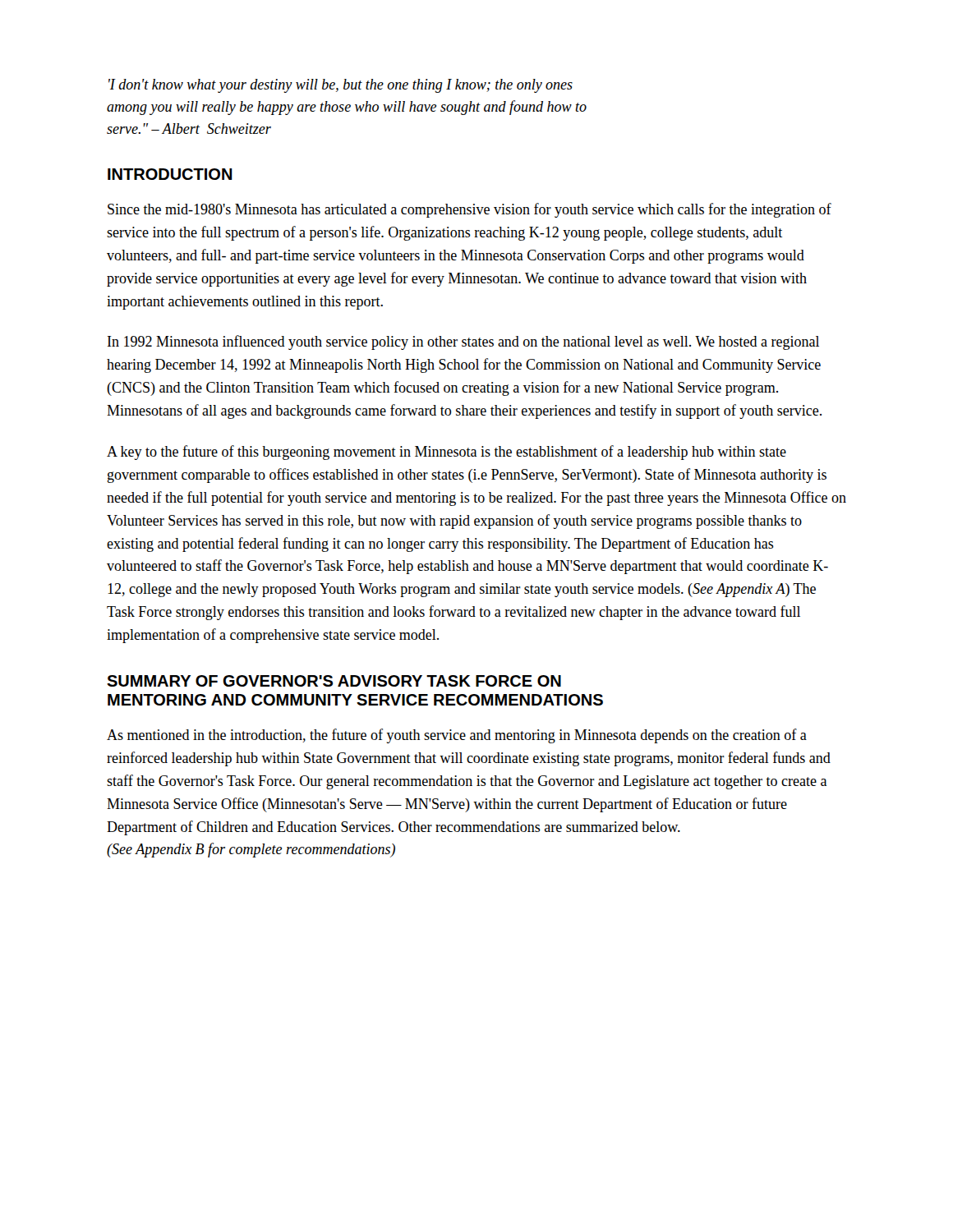Screen dimensions: 1232x953
Task: Find the text block that reads "As mentioned in the introduction, the"
Action: click(469, 792)
